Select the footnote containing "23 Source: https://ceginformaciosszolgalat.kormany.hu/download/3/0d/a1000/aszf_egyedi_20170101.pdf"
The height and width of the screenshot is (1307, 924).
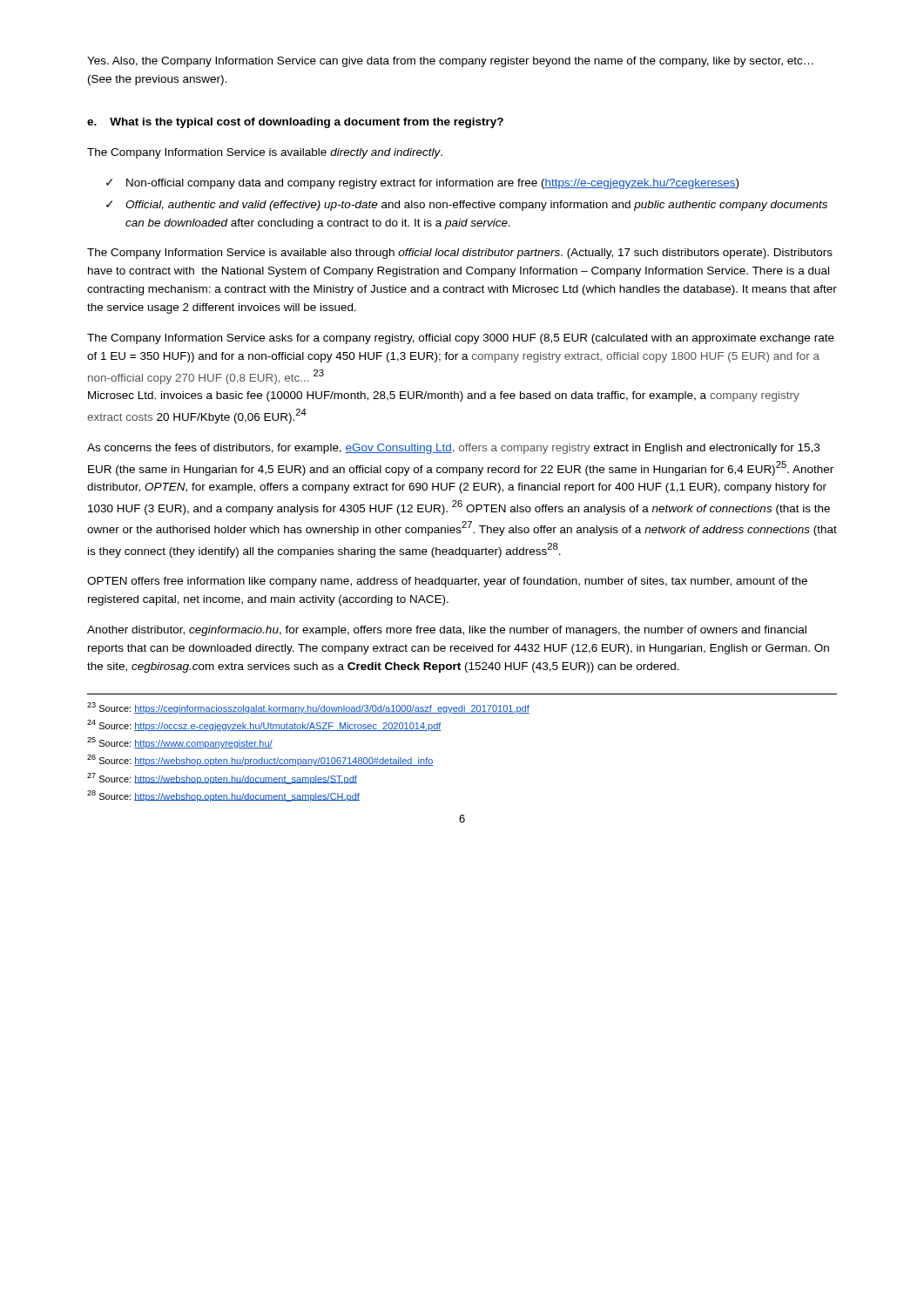[308, 707]
